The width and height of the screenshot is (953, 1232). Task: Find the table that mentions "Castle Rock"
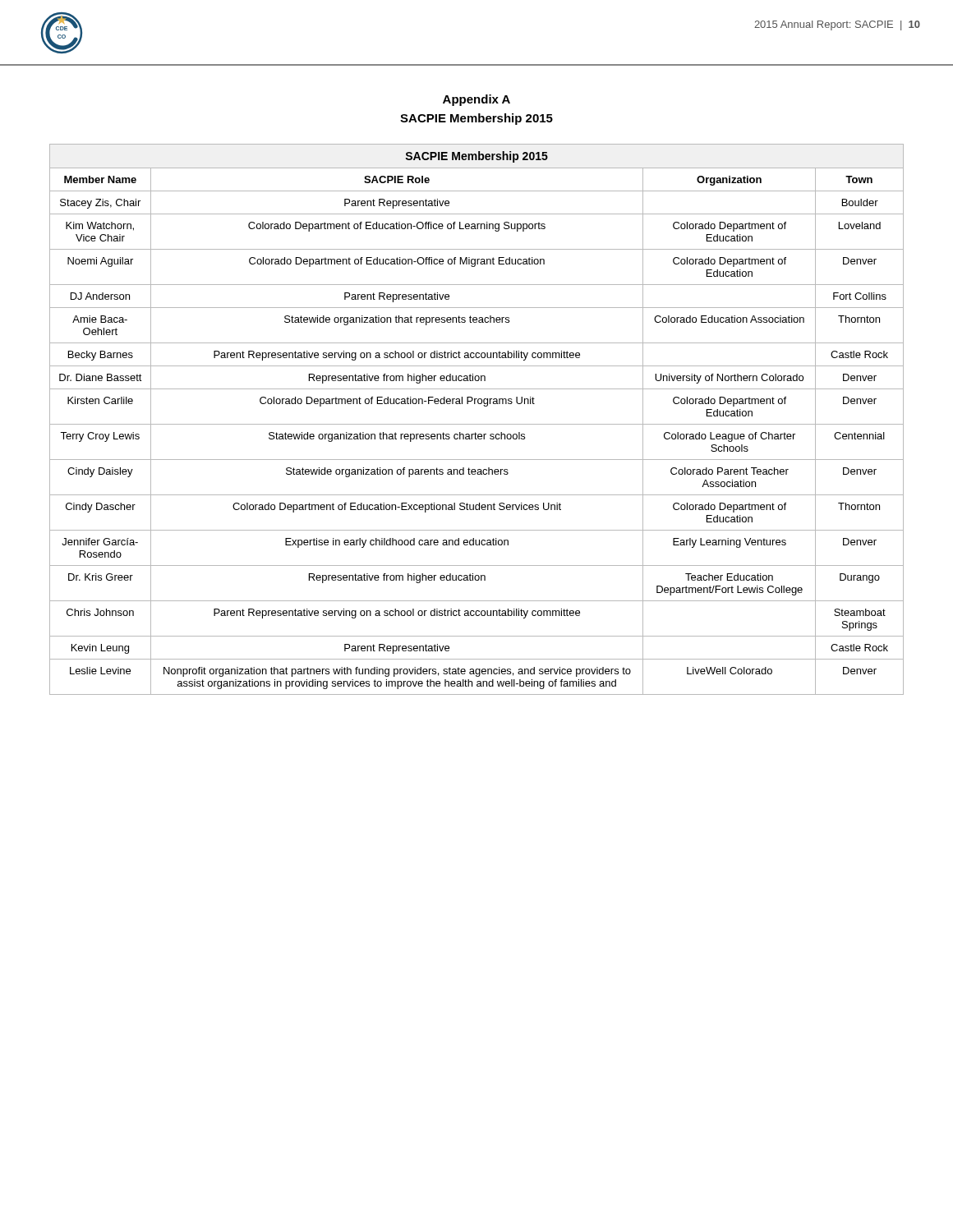coord(476,419)
